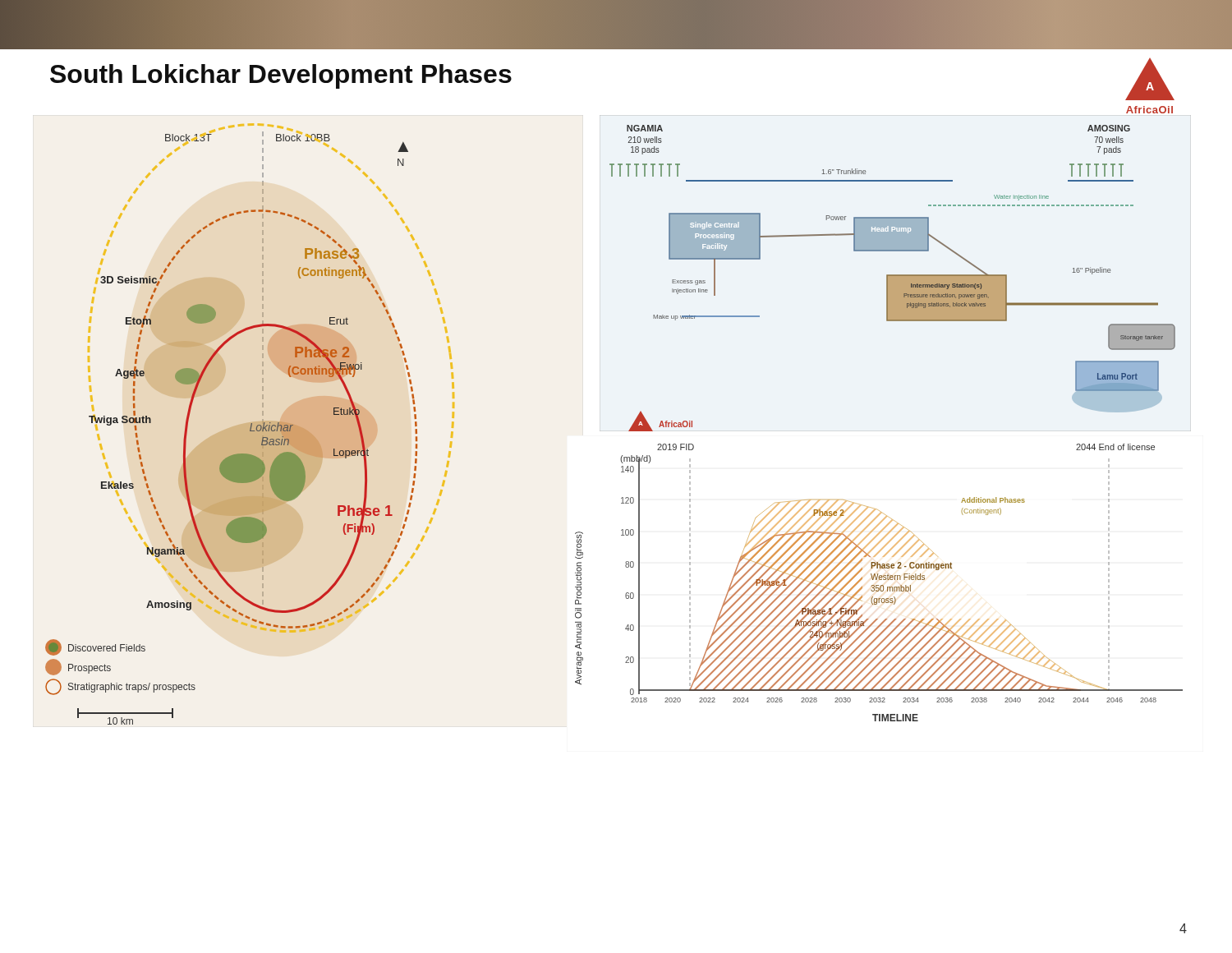Image resolution: width=1232 pixels, height=953 pixels.
Task: Locate the title containing "South Lokichar Development Phases"
Action: pos(281,74)
